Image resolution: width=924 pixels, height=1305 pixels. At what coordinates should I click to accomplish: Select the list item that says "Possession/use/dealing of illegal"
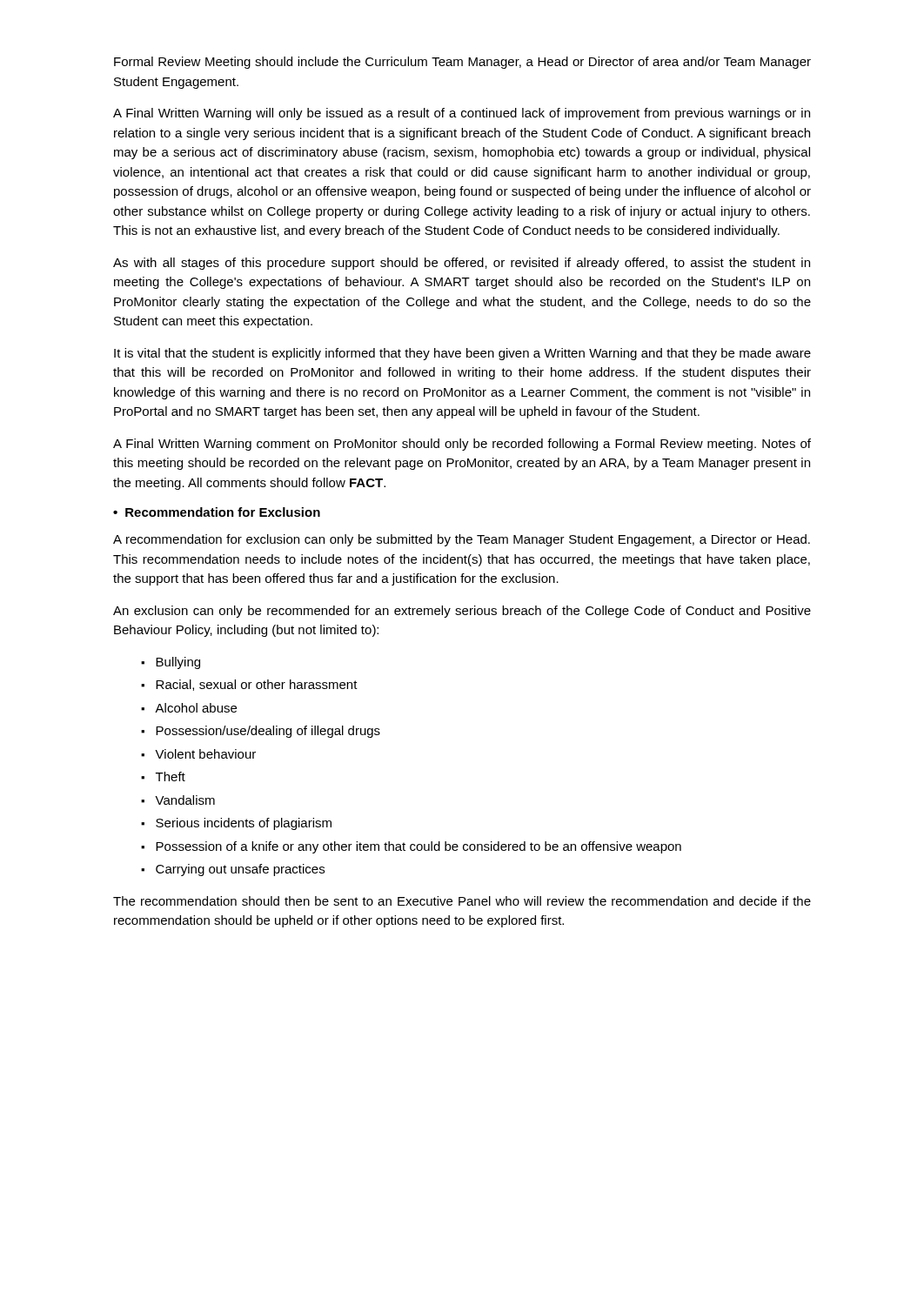click(x=268, y=730)
